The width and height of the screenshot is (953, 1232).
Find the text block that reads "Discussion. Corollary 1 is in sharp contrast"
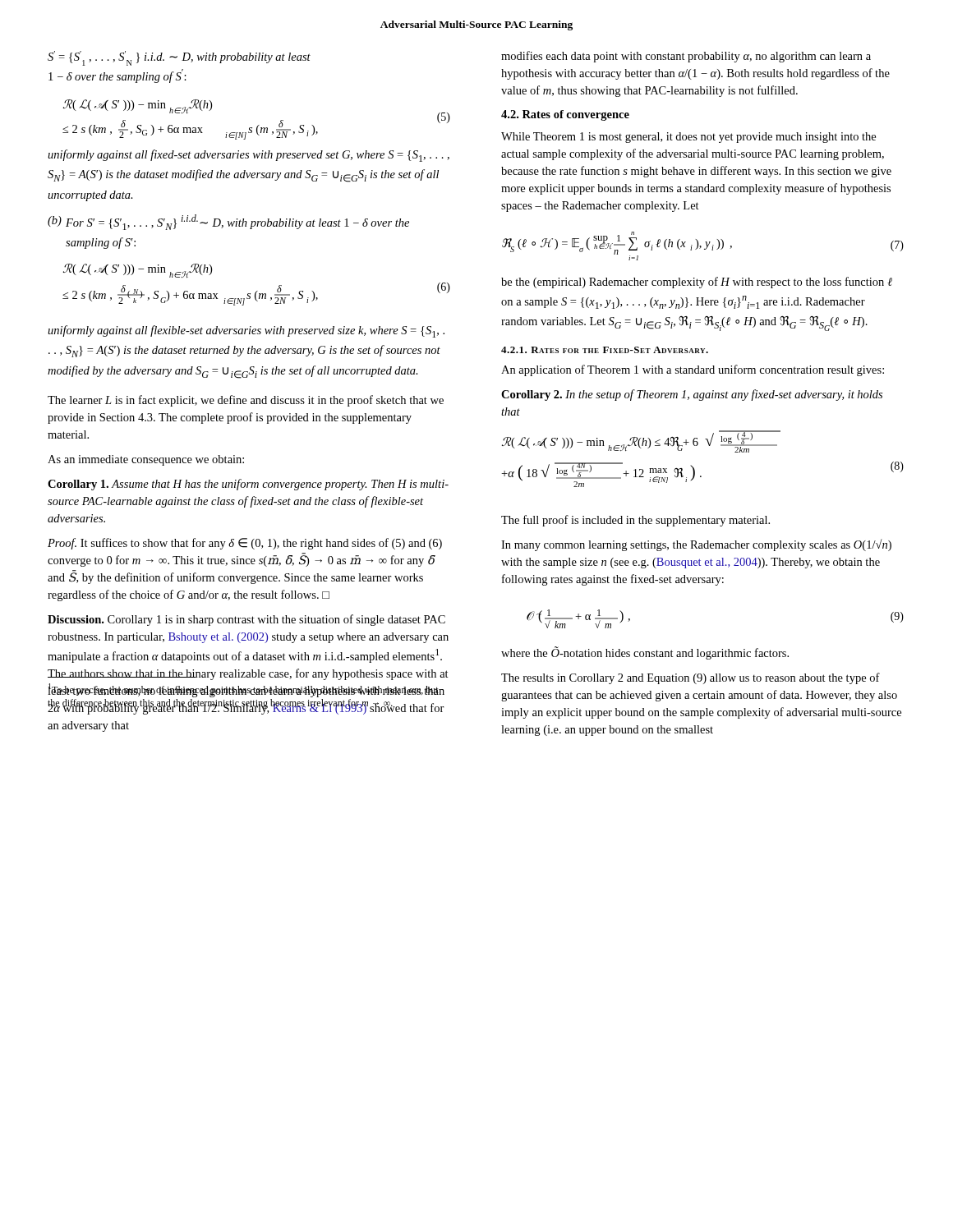click(248, 672)
